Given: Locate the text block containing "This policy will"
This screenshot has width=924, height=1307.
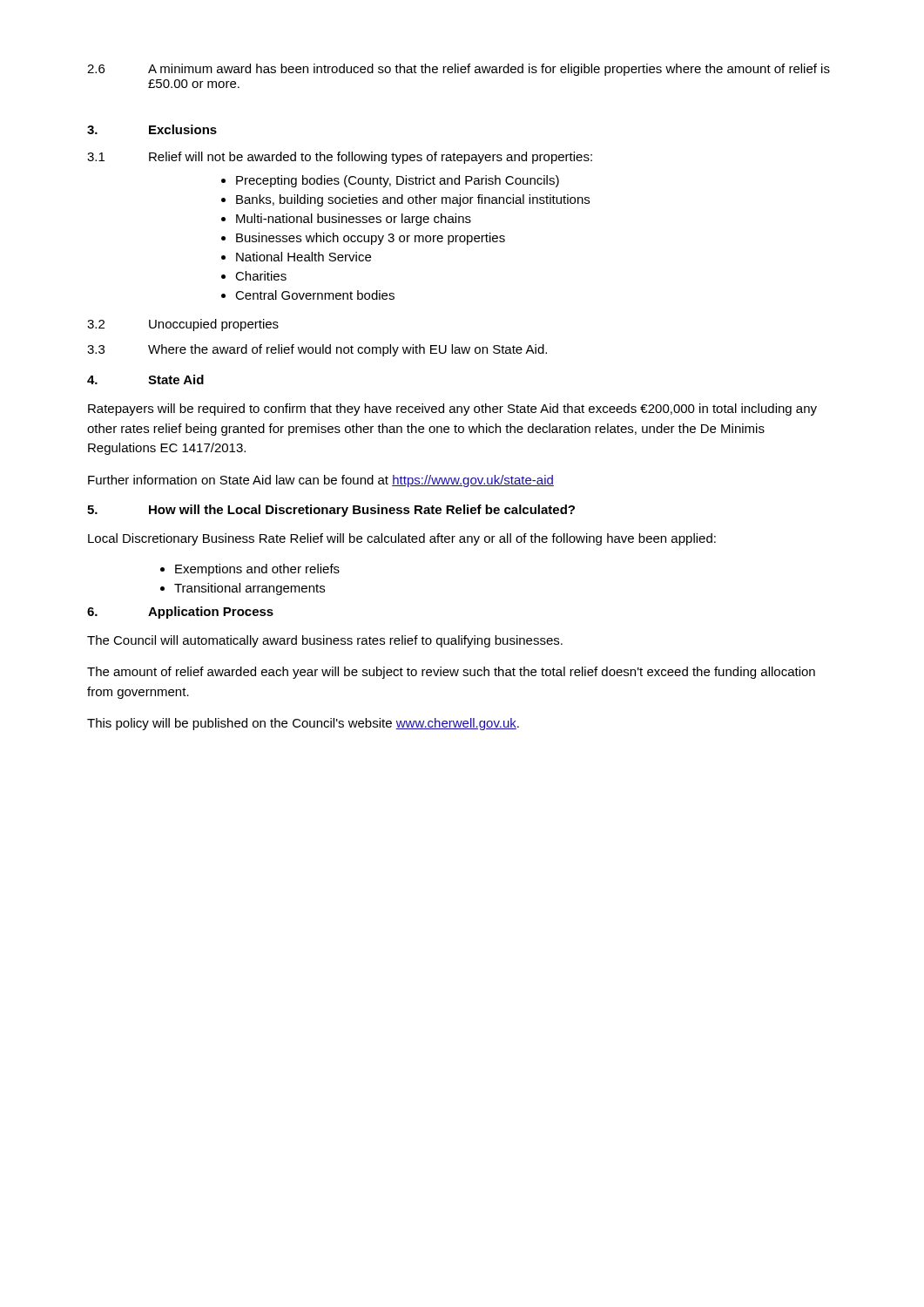Looking at the screenshot, I should coord(304,723).
